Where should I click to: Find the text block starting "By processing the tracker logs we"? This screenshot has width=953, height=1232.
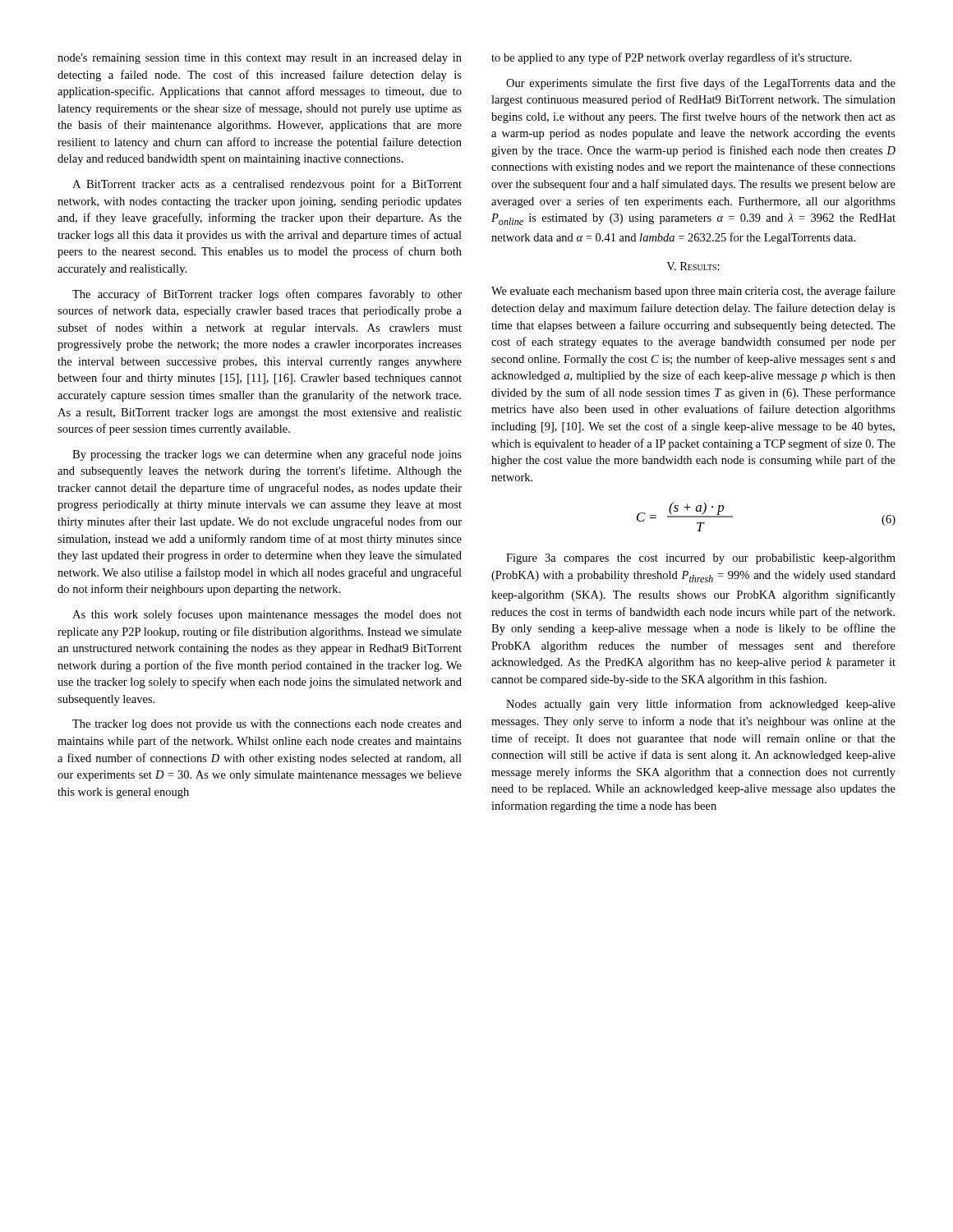click(260, 522)
